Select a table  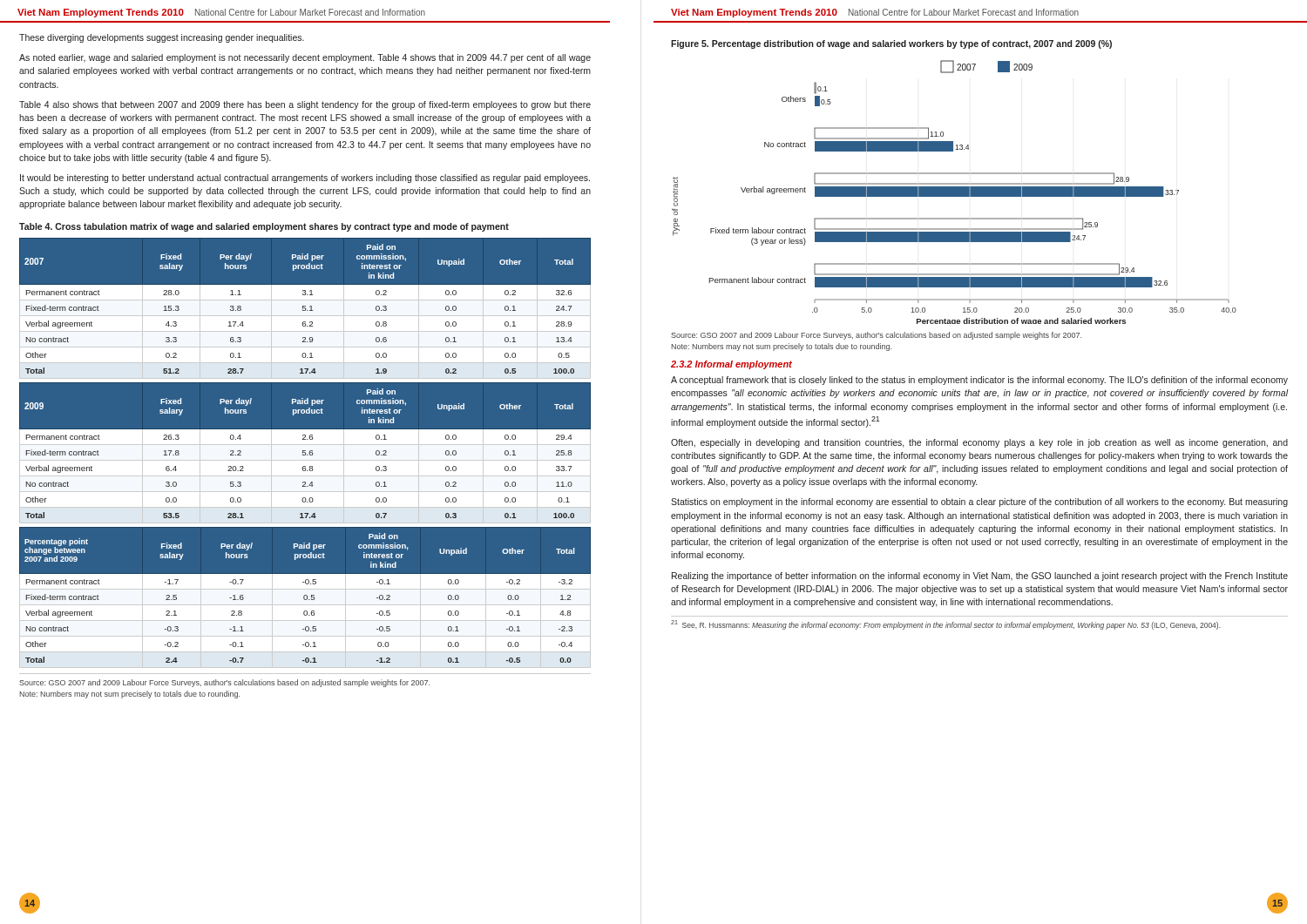(x=305, y=453)
